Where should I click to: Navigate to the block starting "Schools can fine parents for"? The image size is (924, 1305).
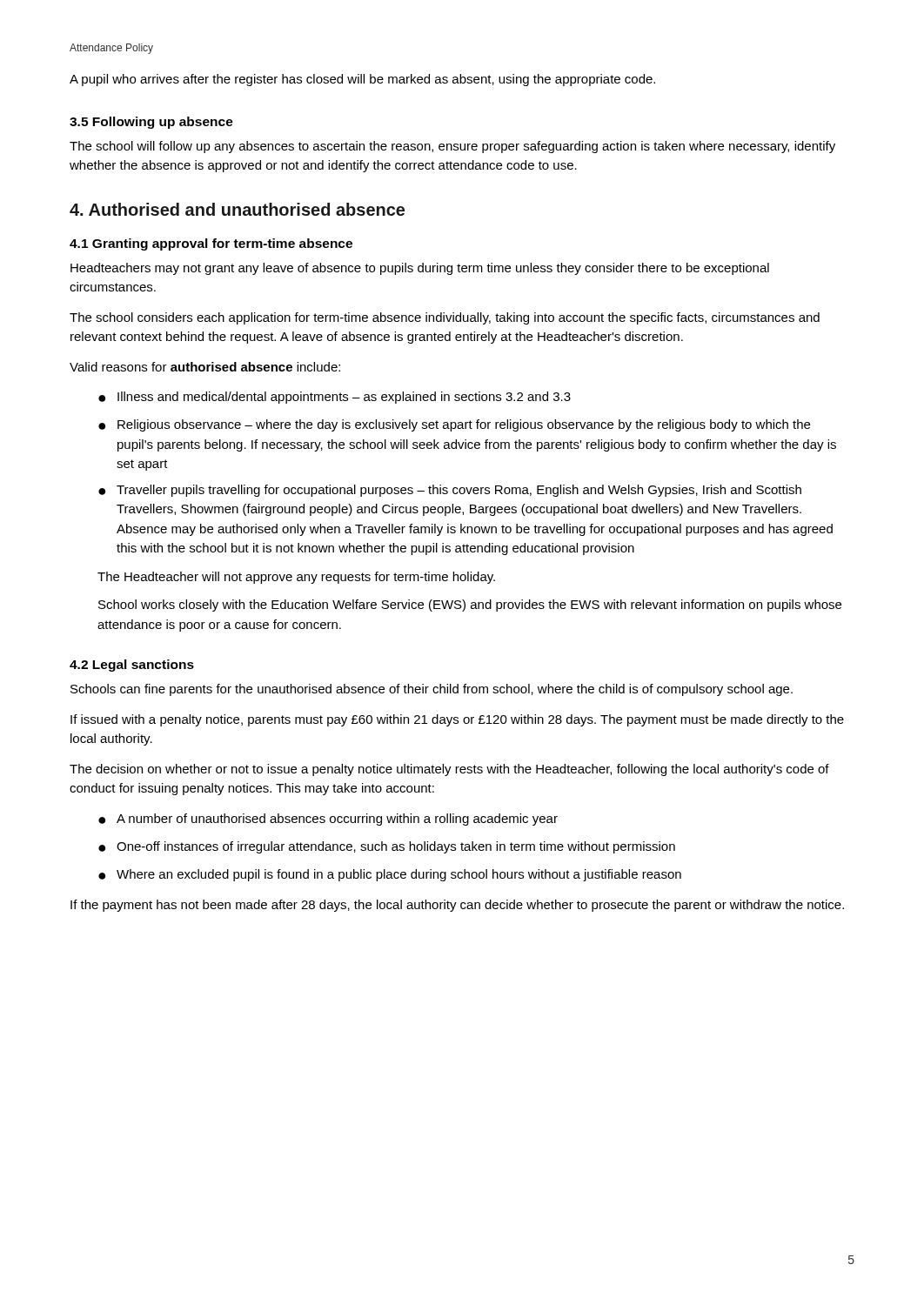pos(432,689)
